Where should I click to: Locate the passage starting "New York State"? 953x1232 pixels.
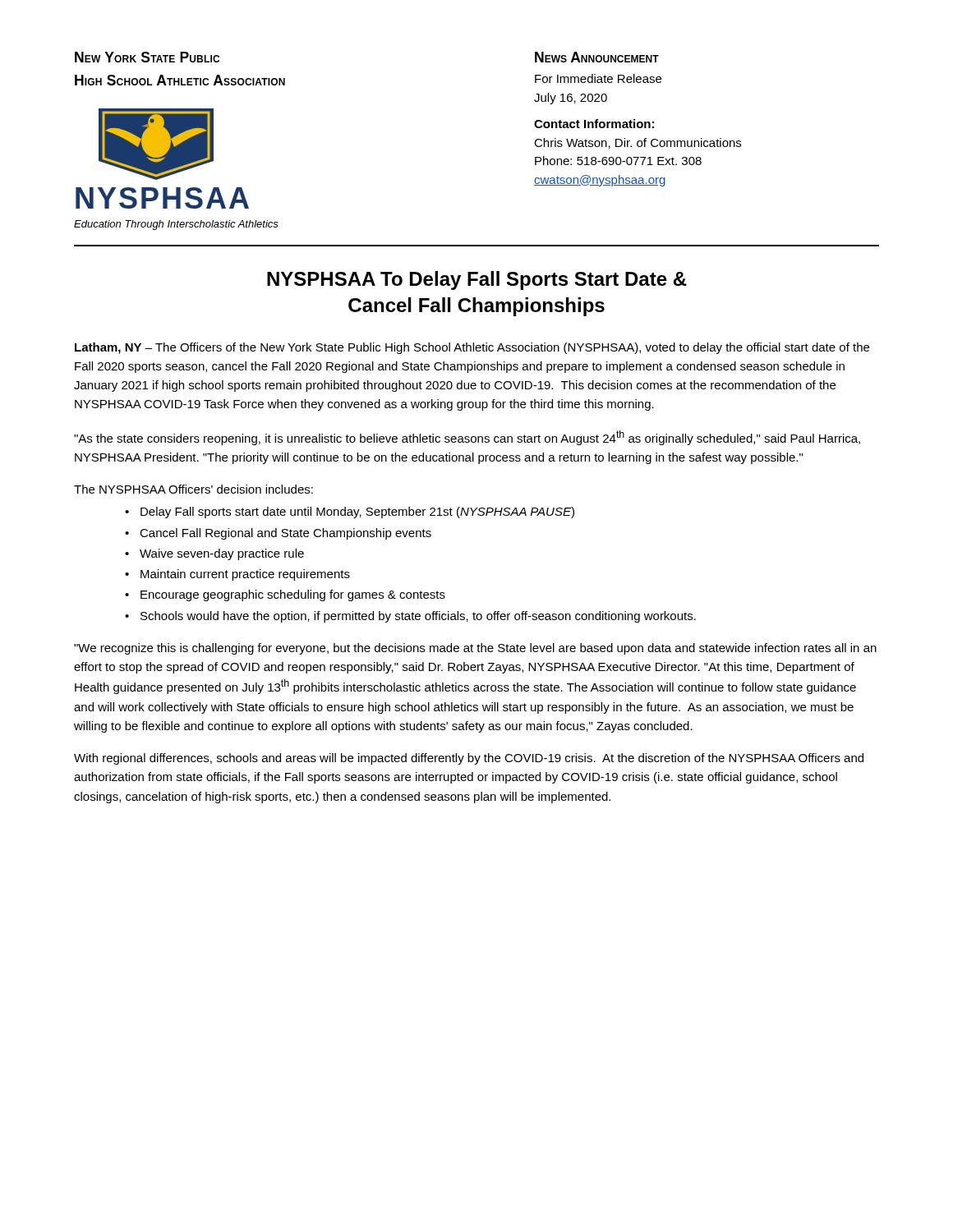pyautogui.click(x=180, y=70)
